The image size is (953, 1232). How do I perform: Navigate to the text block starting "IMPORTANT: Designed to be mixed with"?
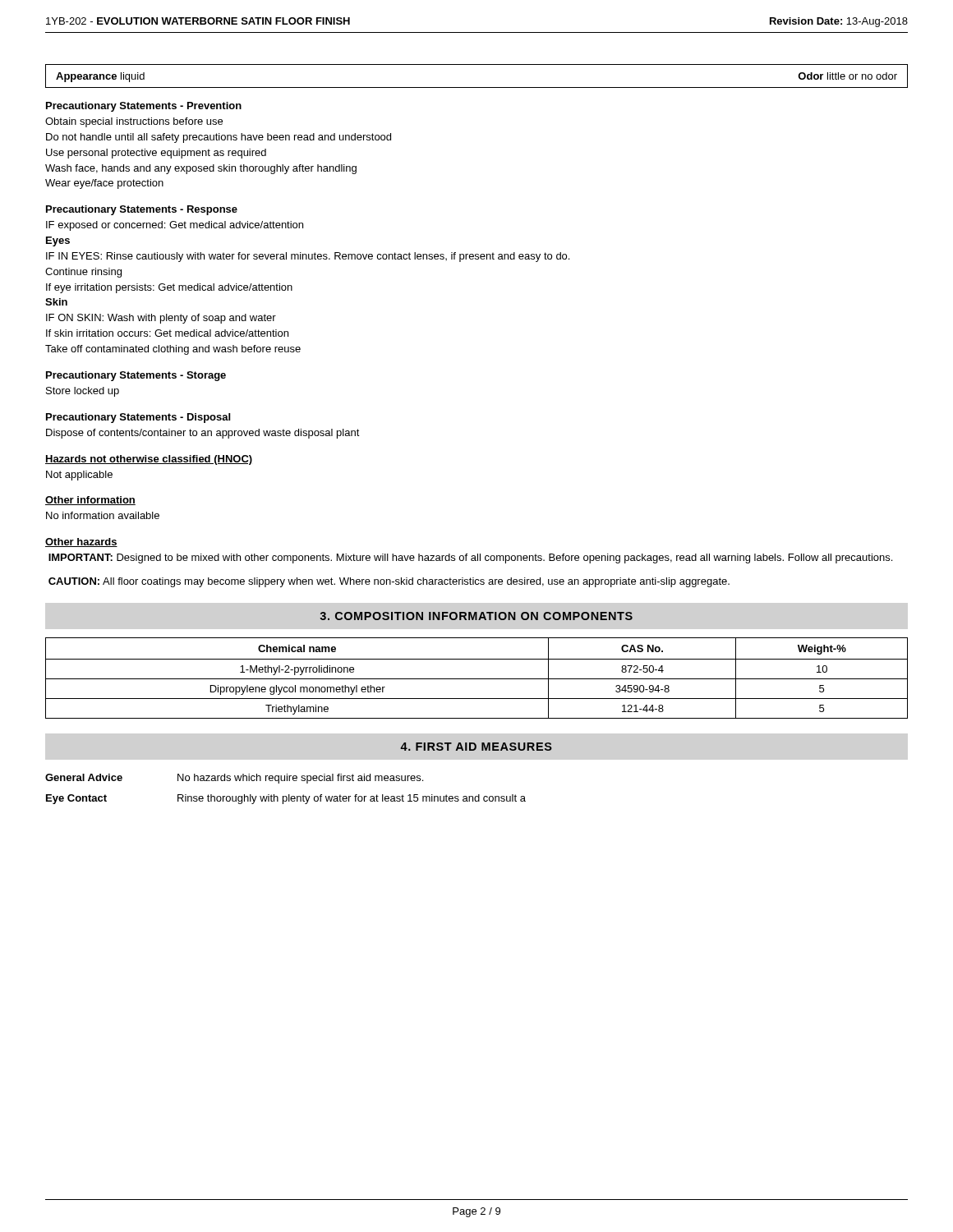pos(469,557)
